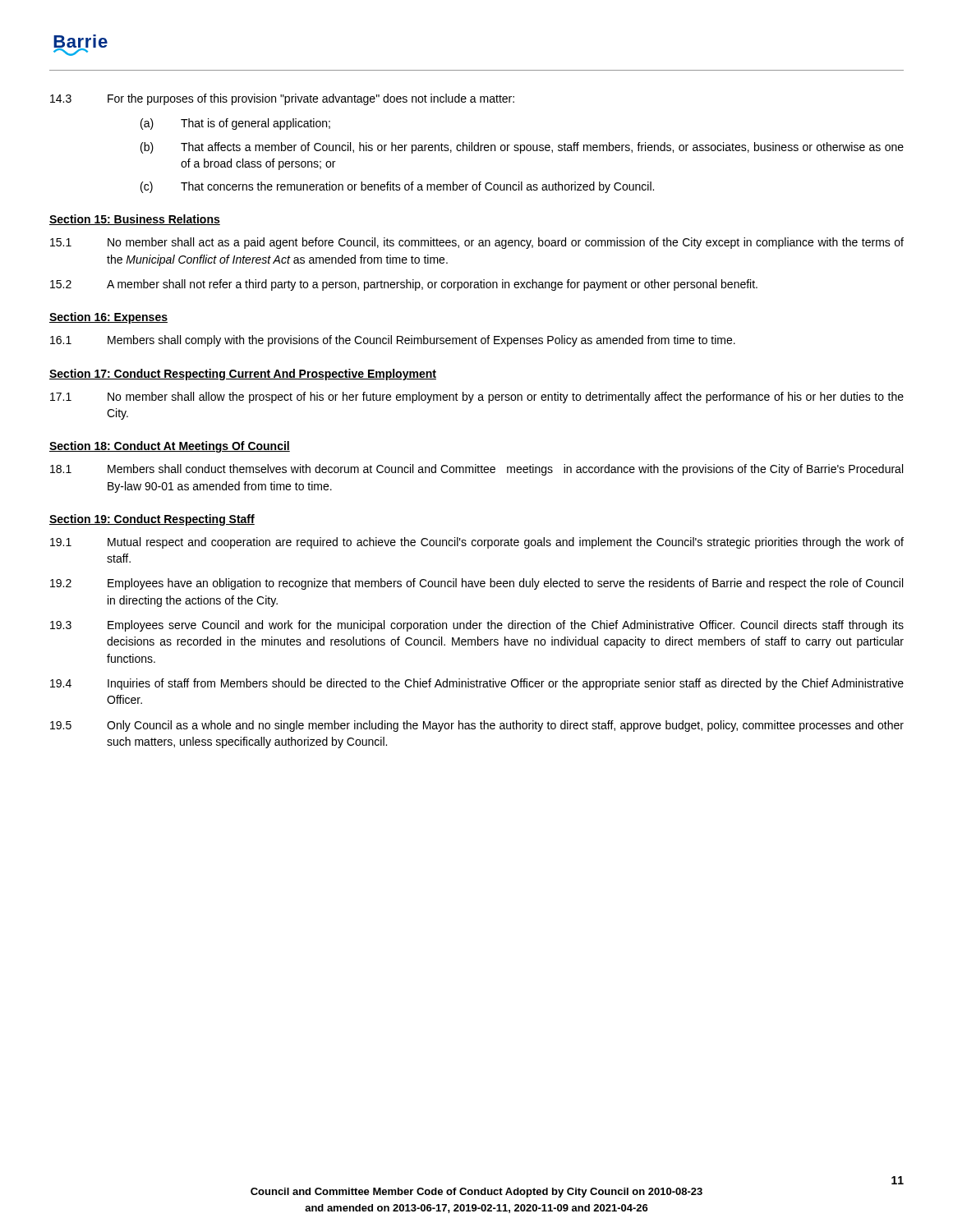Where is the passage that starts "4 Inquiries of staff"?

tap(476, 692)
